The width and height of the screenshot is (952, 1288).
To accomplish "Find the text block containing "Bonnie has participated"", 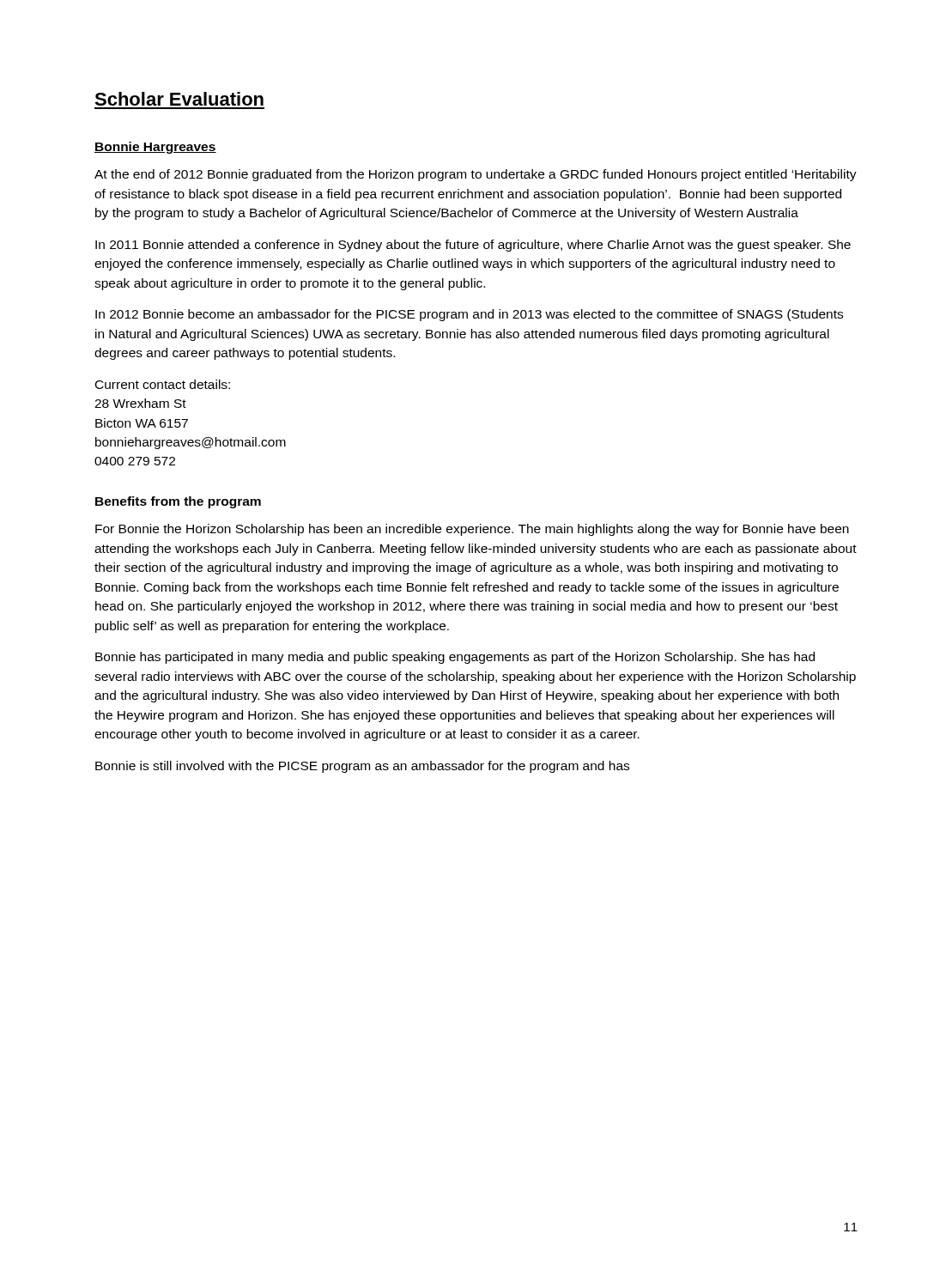I will click(475, 695).
